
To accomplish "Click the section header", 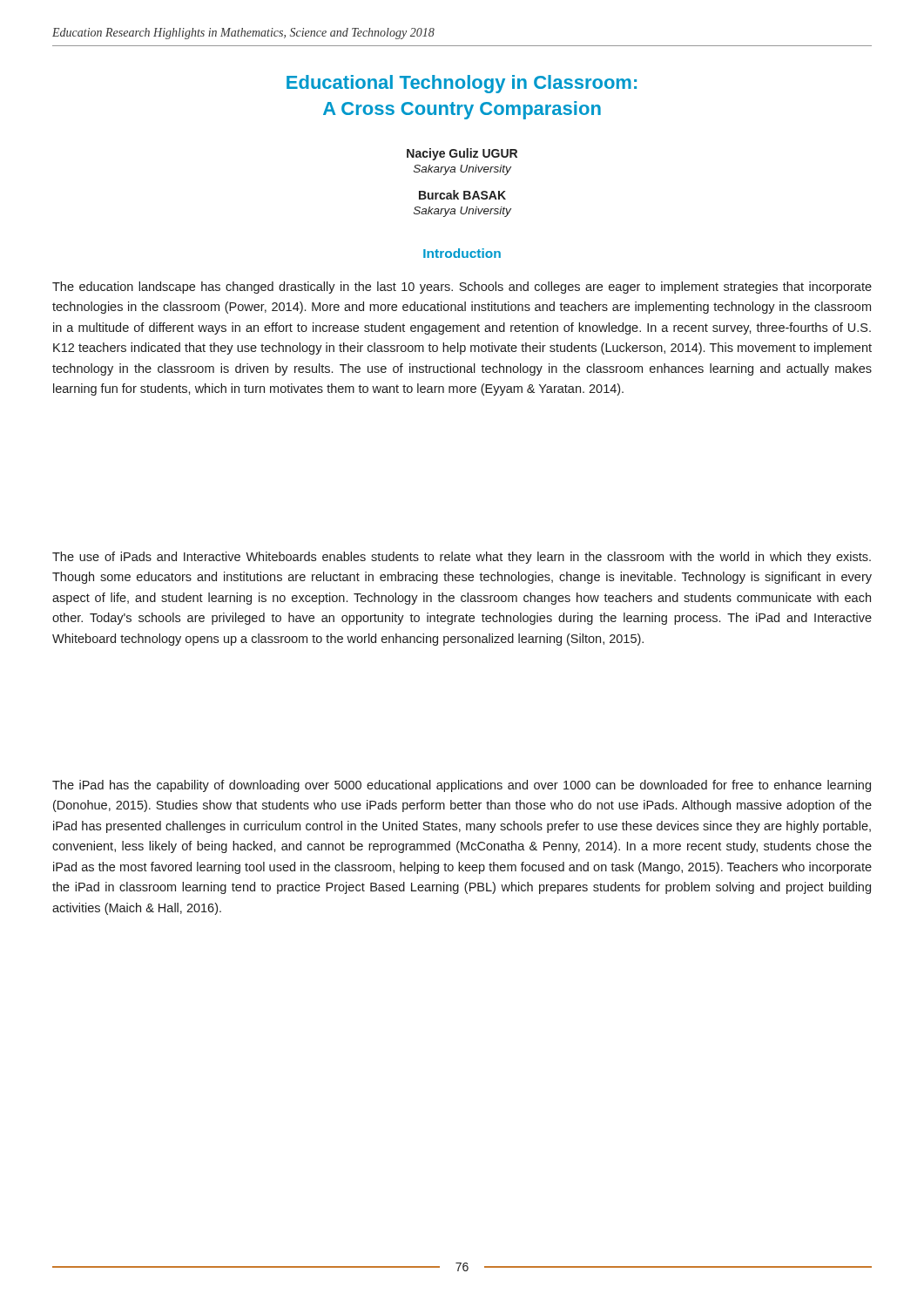I will (x=462, y=253).
